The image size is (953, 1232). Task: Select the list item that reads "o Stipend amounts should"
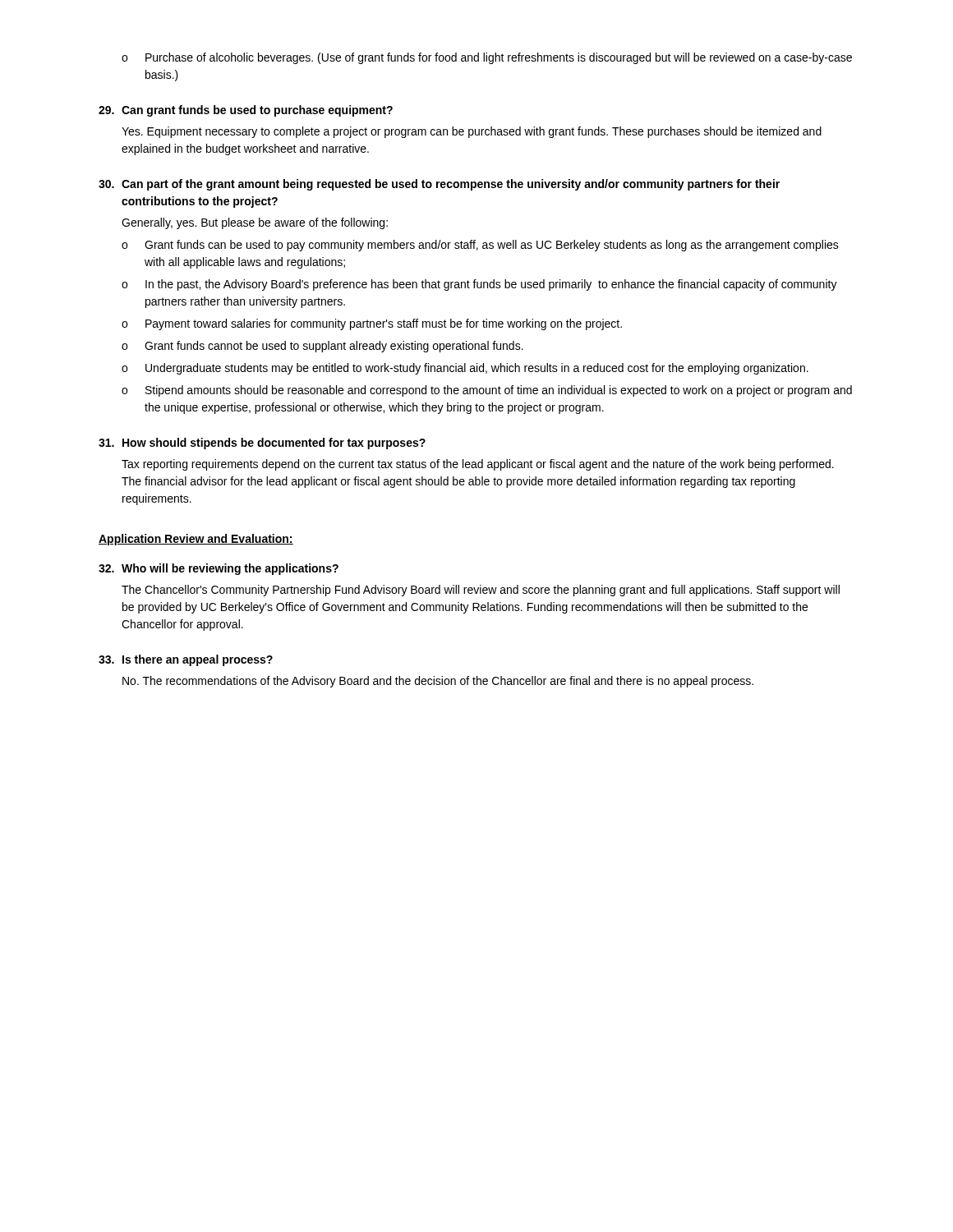click(x=488, y=399)
